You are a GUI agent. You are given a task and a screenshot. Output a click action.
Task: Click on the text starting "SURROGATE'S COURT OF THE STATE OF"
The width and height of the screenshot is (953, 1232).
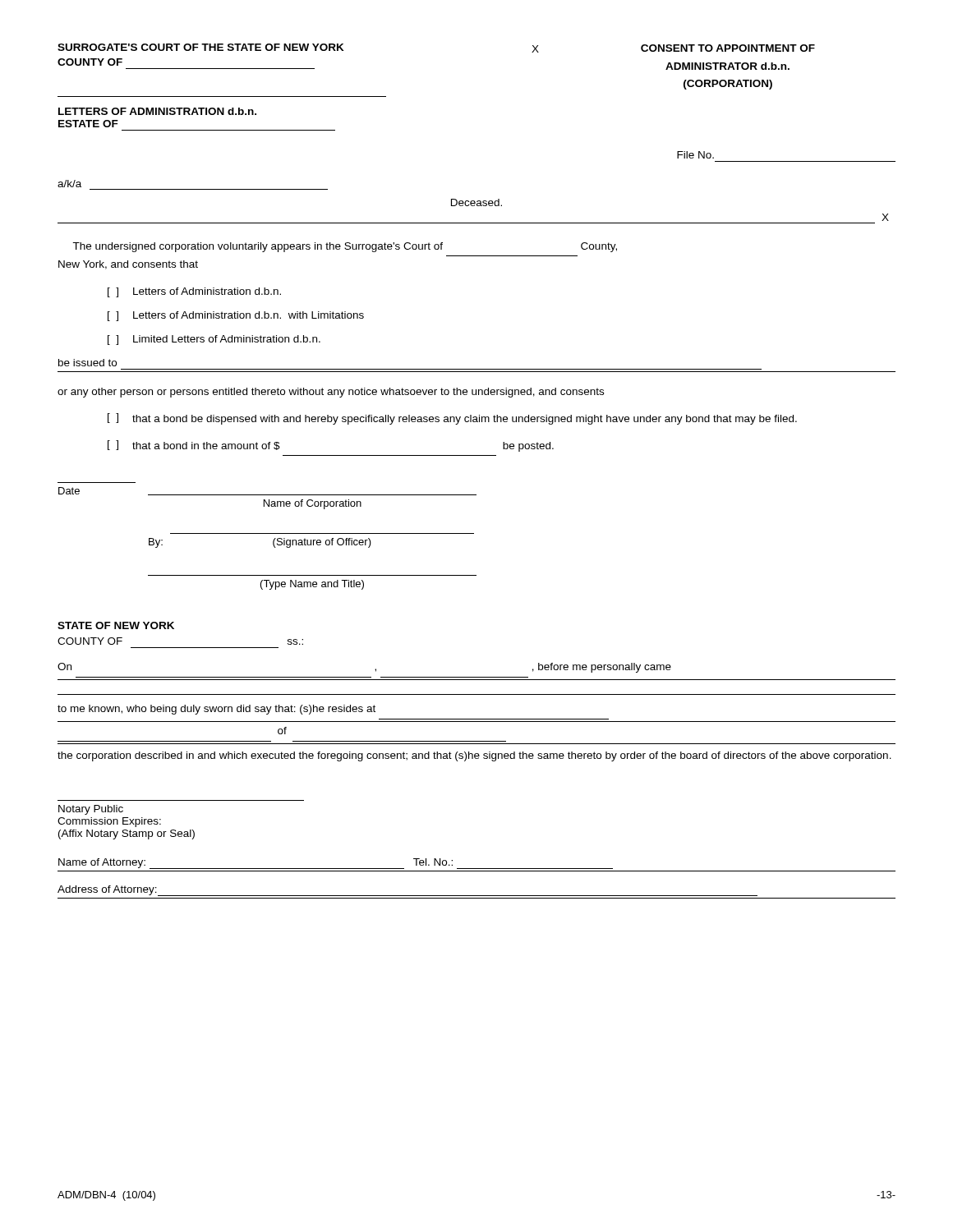(x=201, y=47)
